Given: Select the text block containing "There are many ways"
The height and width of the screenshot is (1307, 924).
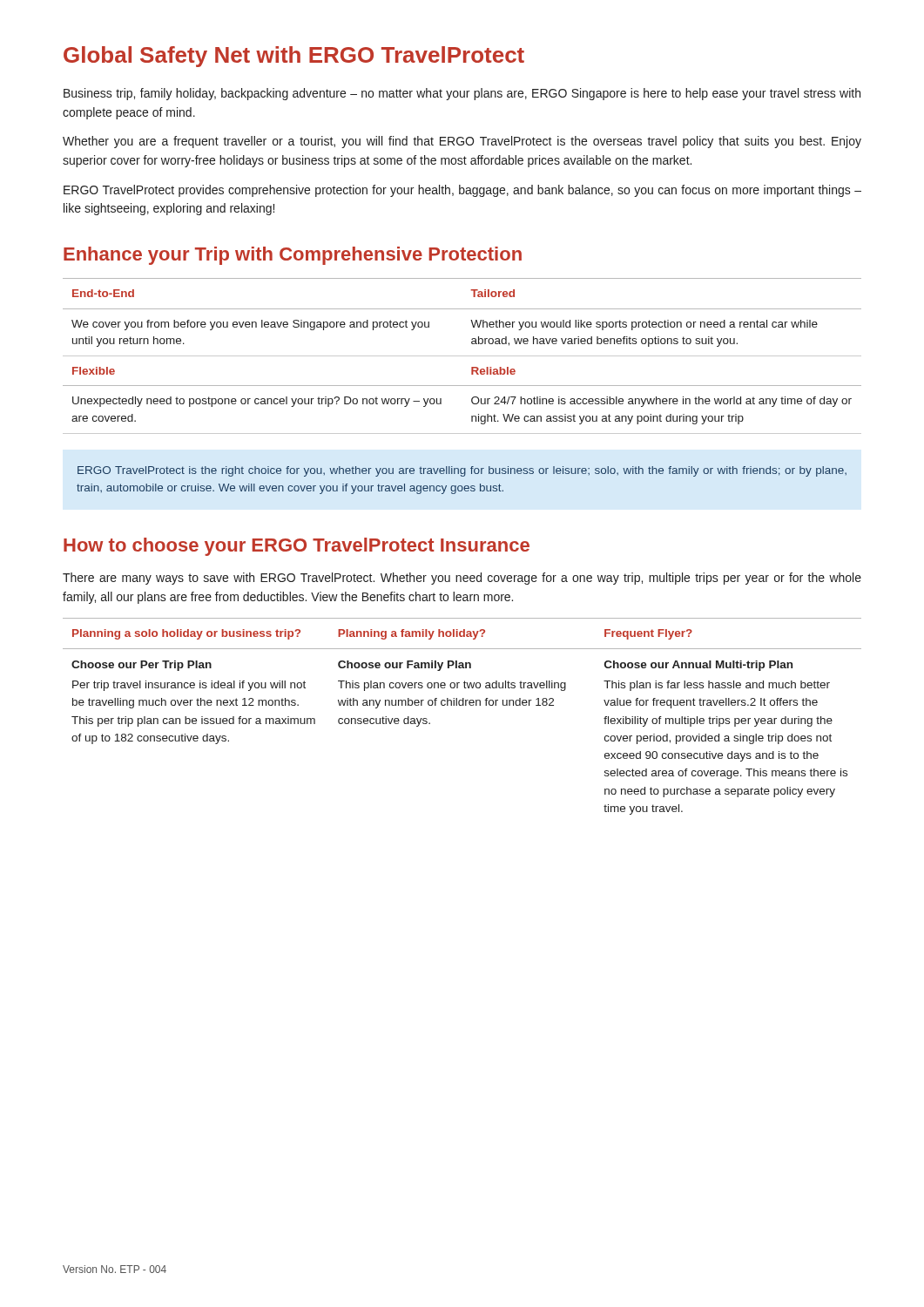Looking at the screenshot, I should point(462,588).
